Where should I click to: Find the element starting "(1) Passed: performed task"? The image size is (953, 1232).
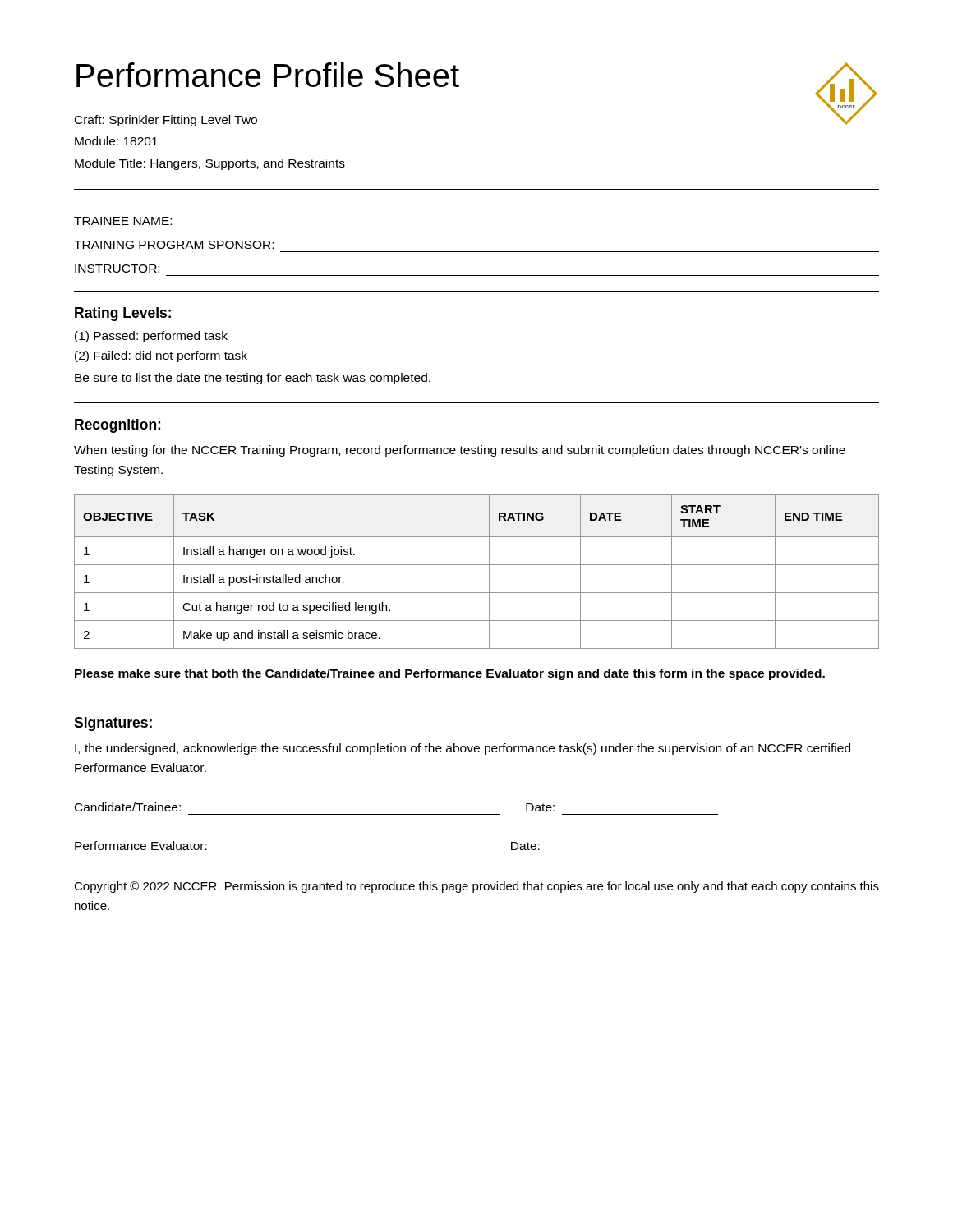151,336
